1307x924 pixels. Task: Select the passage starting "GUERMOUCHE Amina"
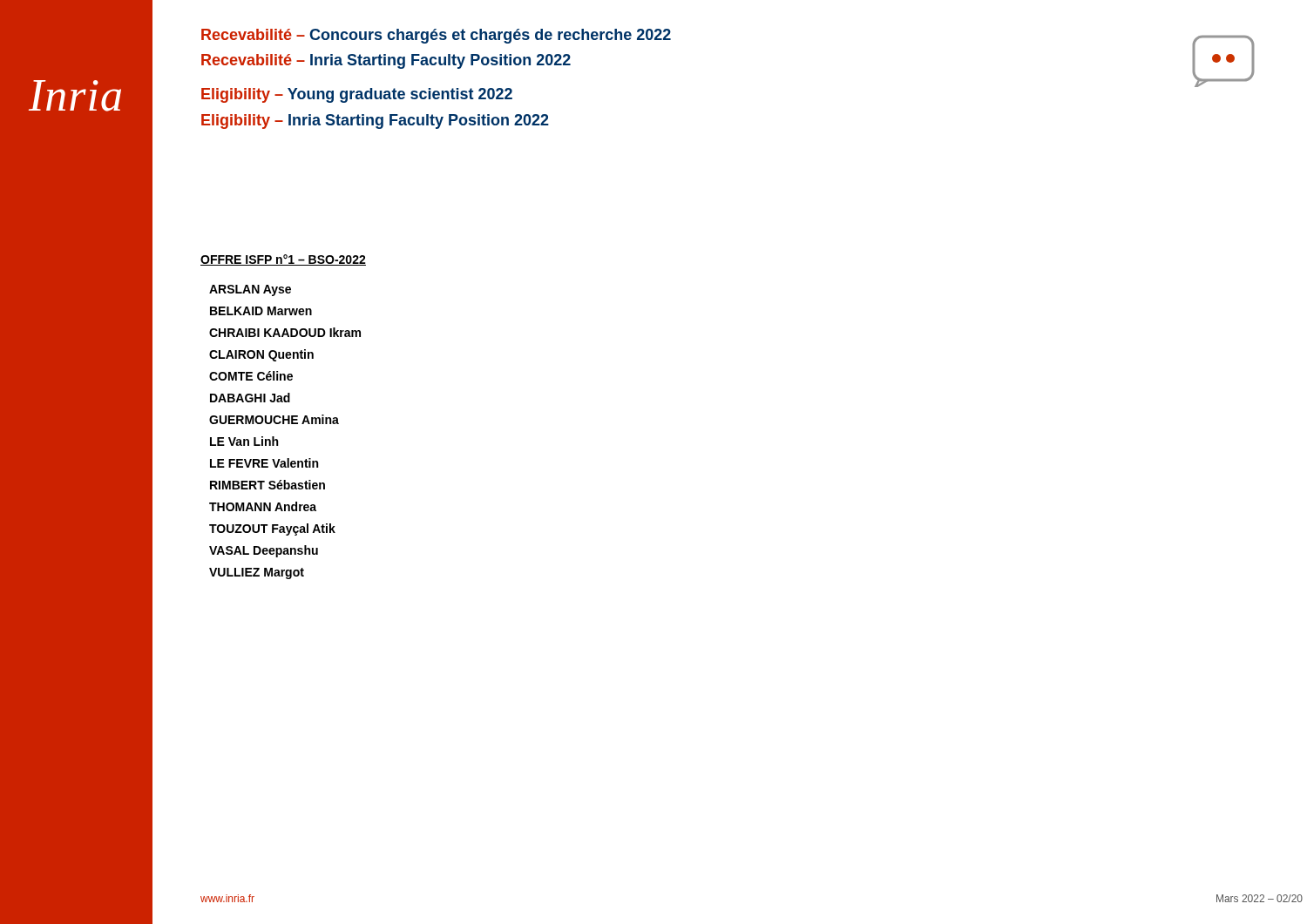[x=274, y=420]
